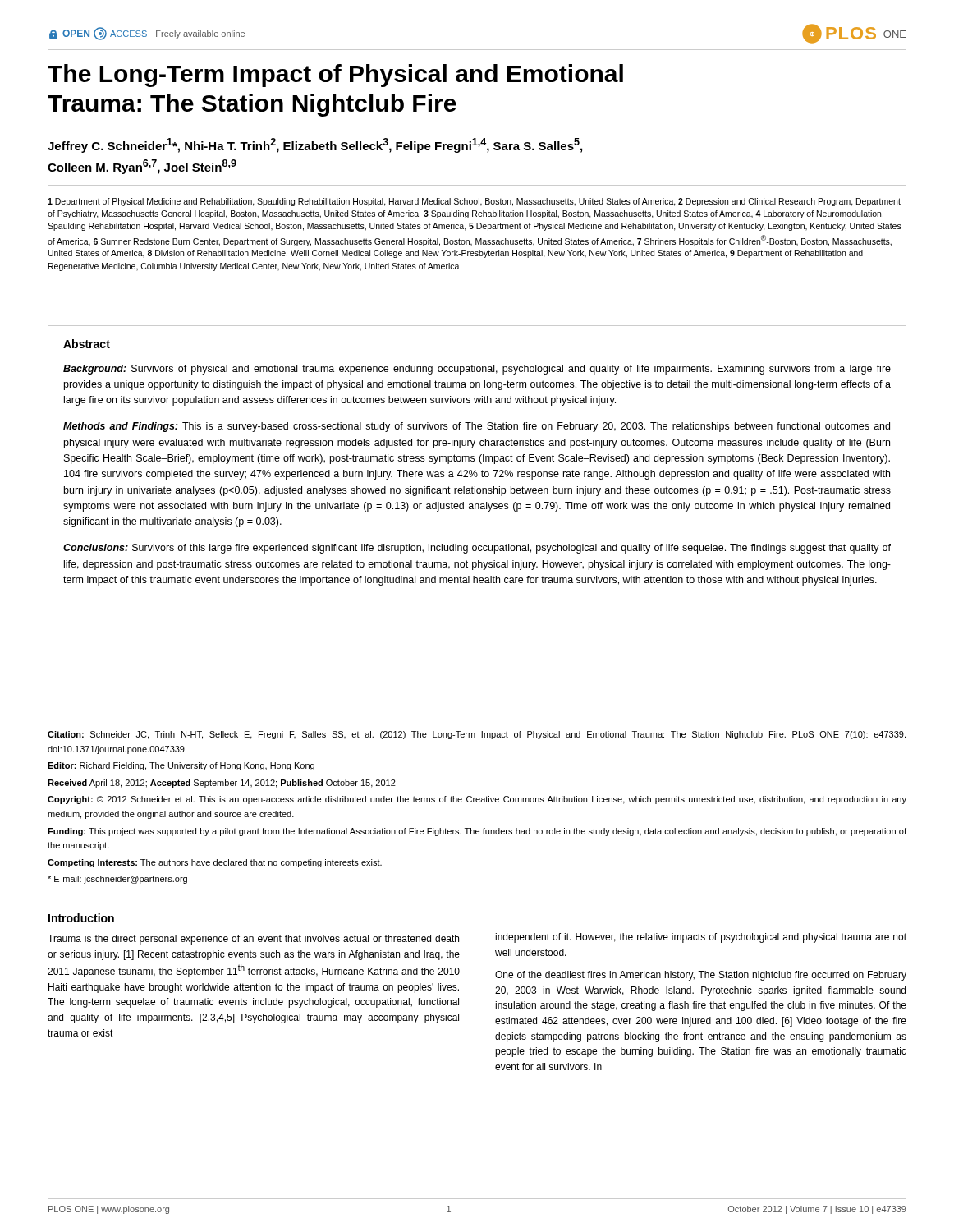Select the element starting "Jeffrey C. Schneider1*,"
Viewport: 954px width, 1232px height.
tap(315, 155)
